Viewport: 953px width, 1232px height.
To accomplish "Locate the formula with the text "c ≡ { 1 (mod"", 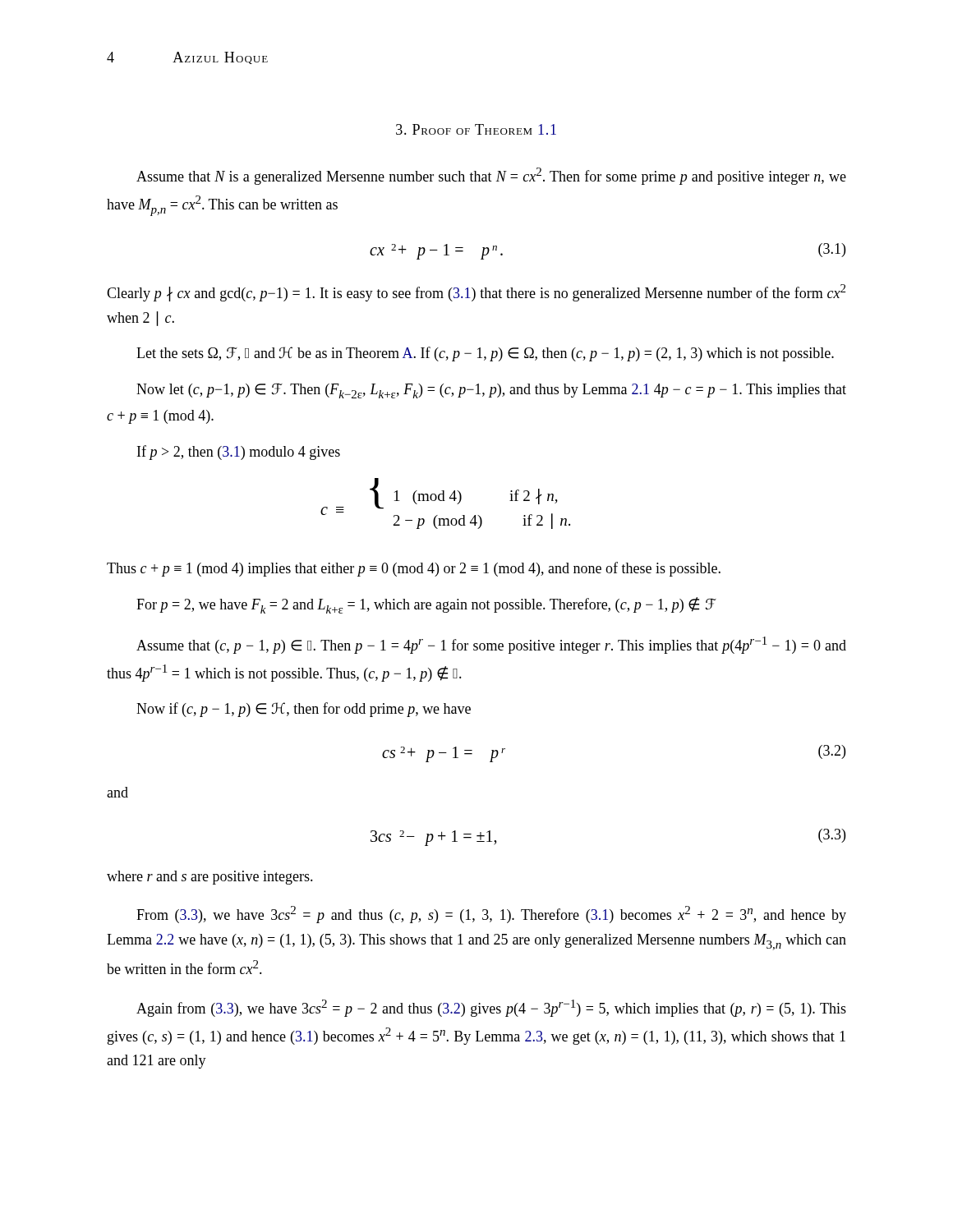I will [x=476, y=511].
